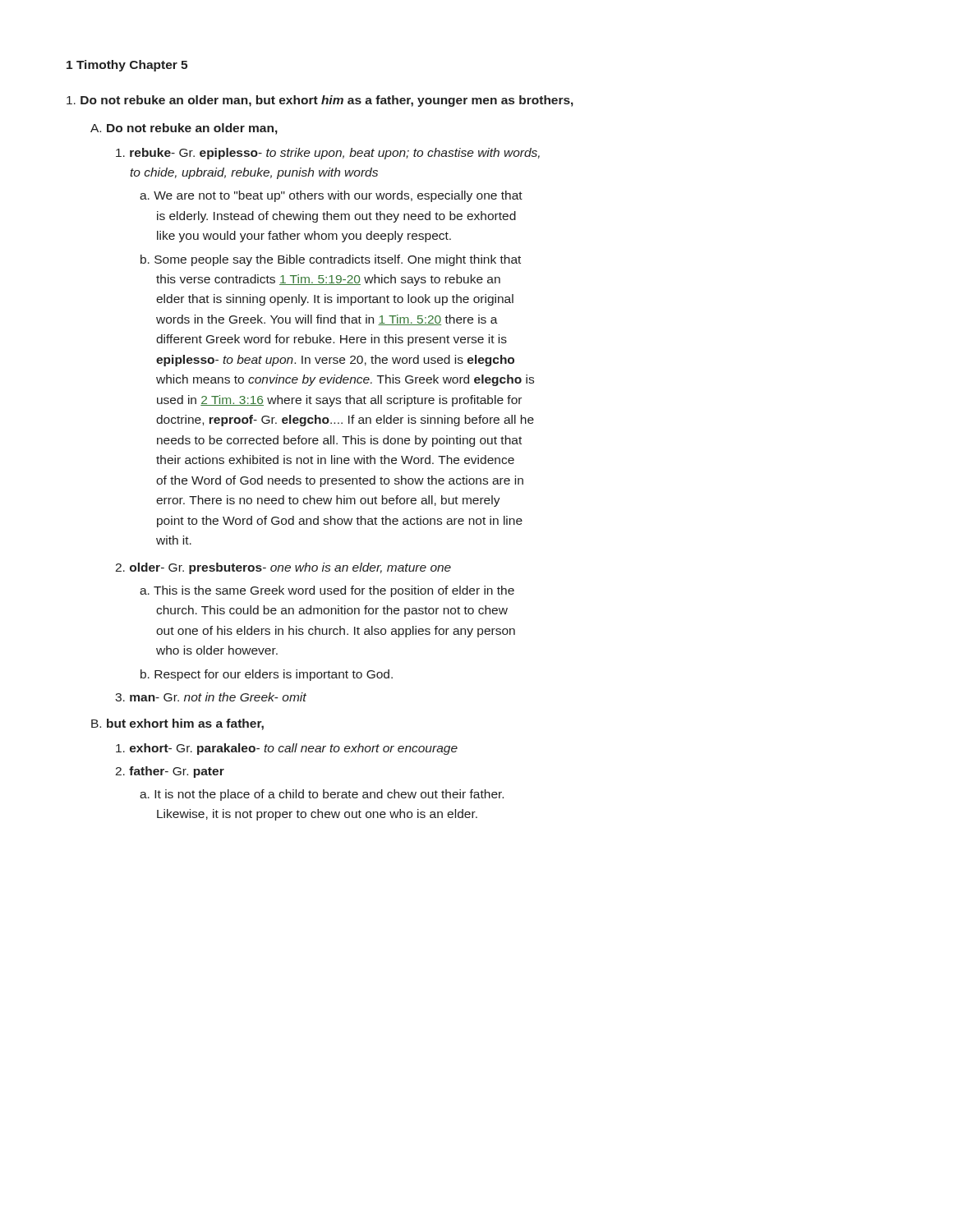Find the text block starting "exhort- Gr. parakaleo- to call near to exhort"
The width and height of the screenshot is (953, 1232).
pyautogui.click(x=286, y=748)
